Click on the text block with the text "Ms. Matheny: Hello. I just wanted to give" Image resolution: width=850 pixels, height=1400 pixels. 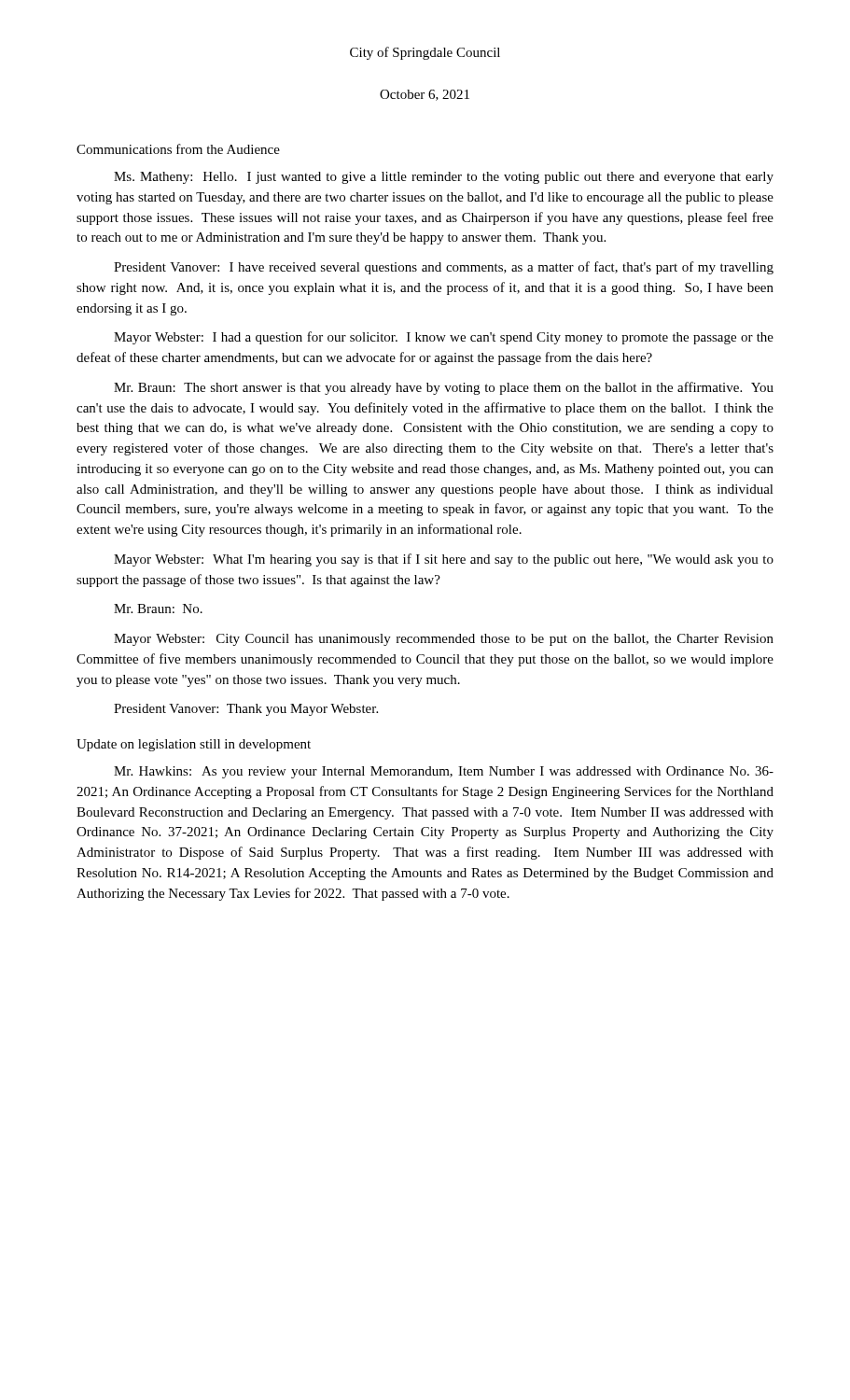click(425, 207)
